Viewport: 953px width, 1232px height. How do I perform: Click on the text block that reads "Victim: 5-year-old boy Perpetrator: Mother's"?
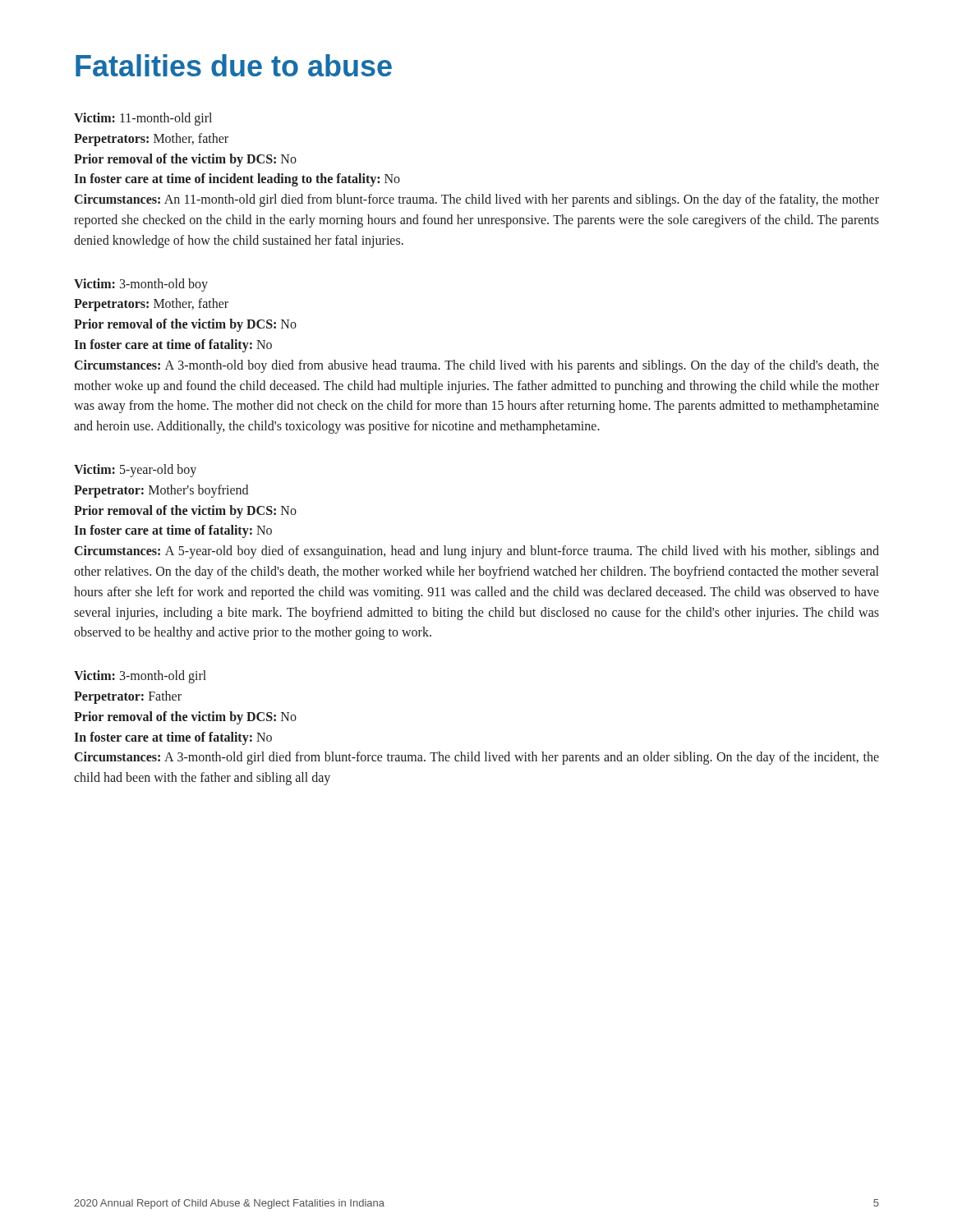[476, 552]
